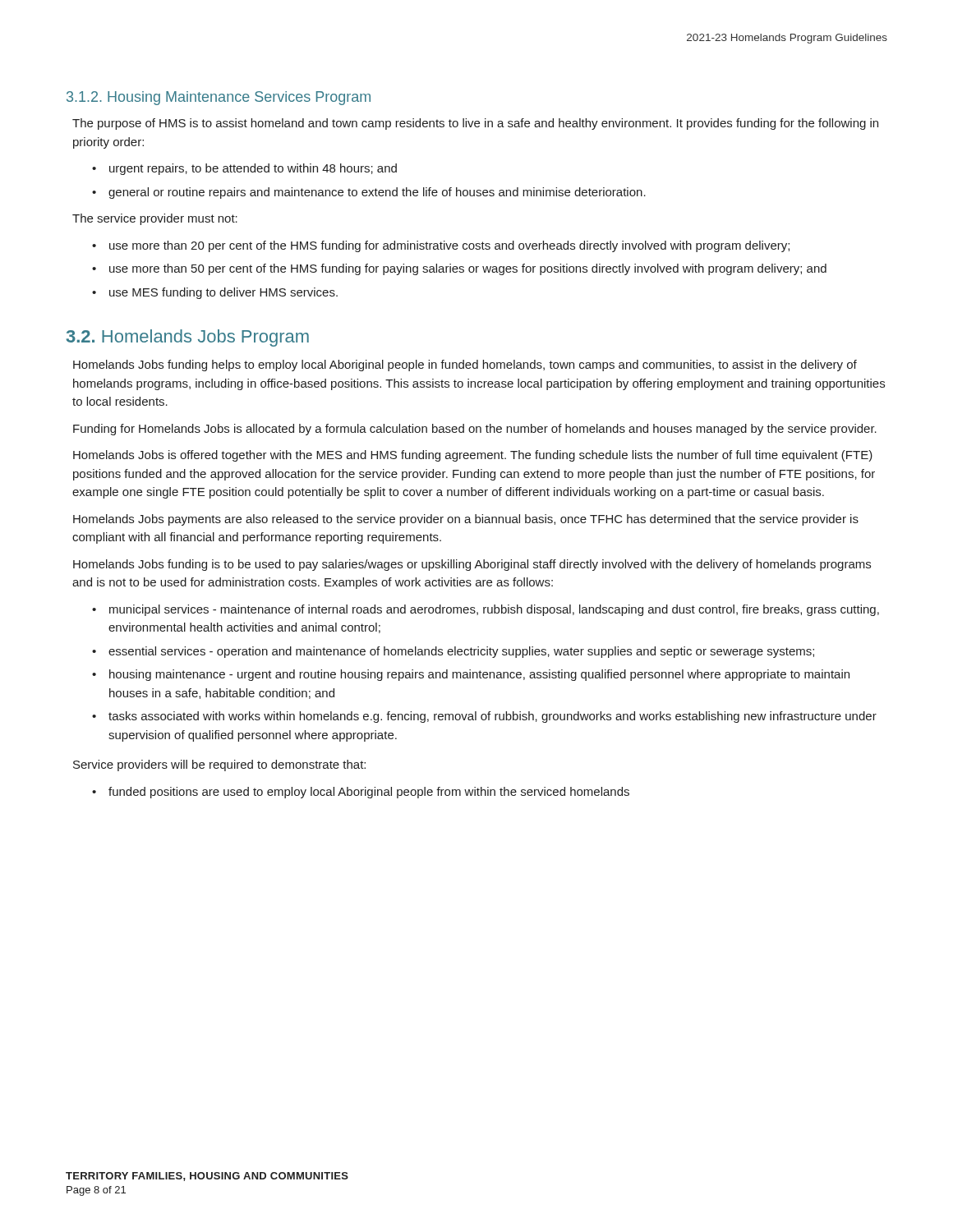Find the section header that says "3.1.2. Housing Maintenance Services Program"

click(219, 98)
